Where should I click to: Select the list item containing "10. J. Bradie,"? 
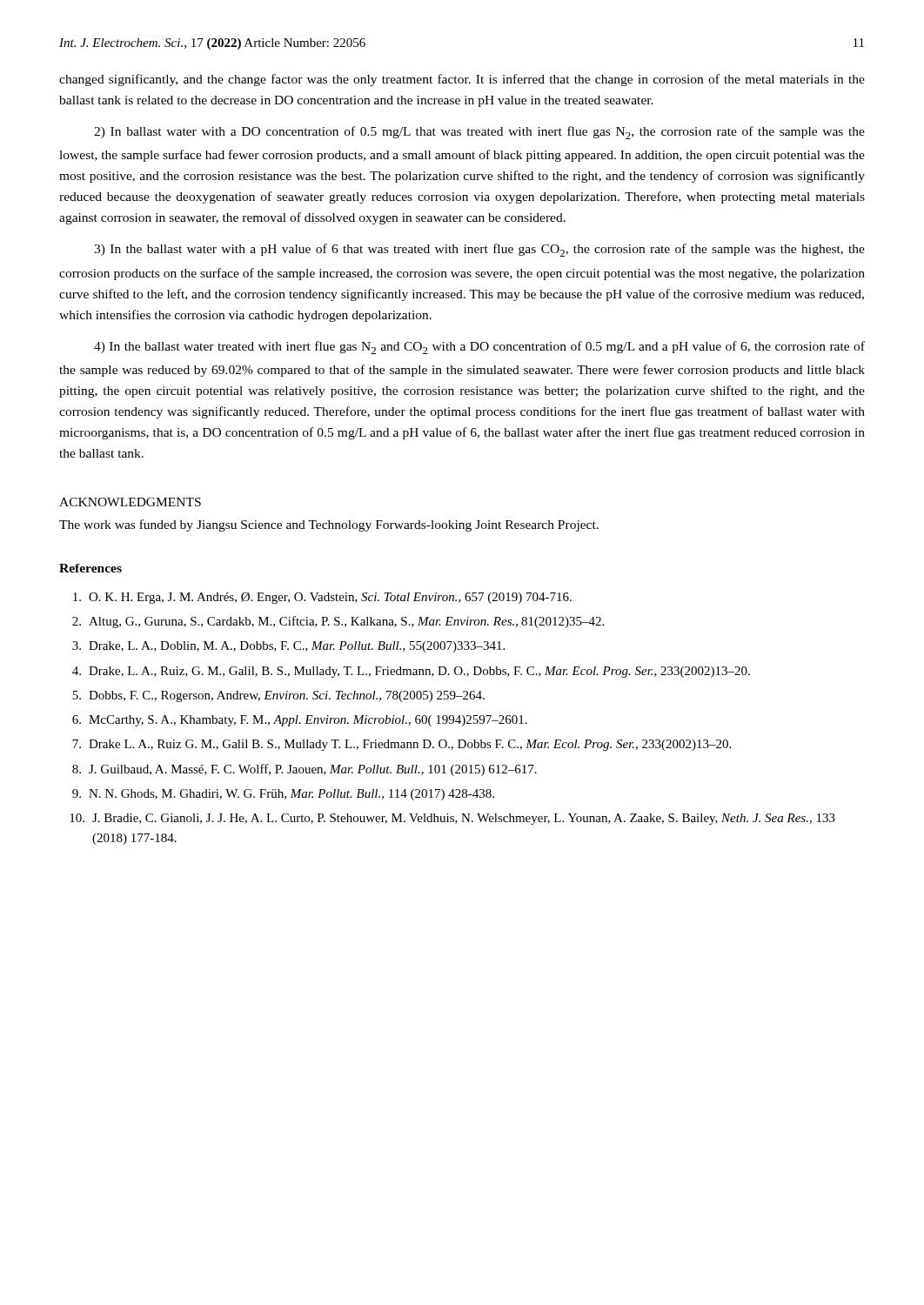pos(462,829)
